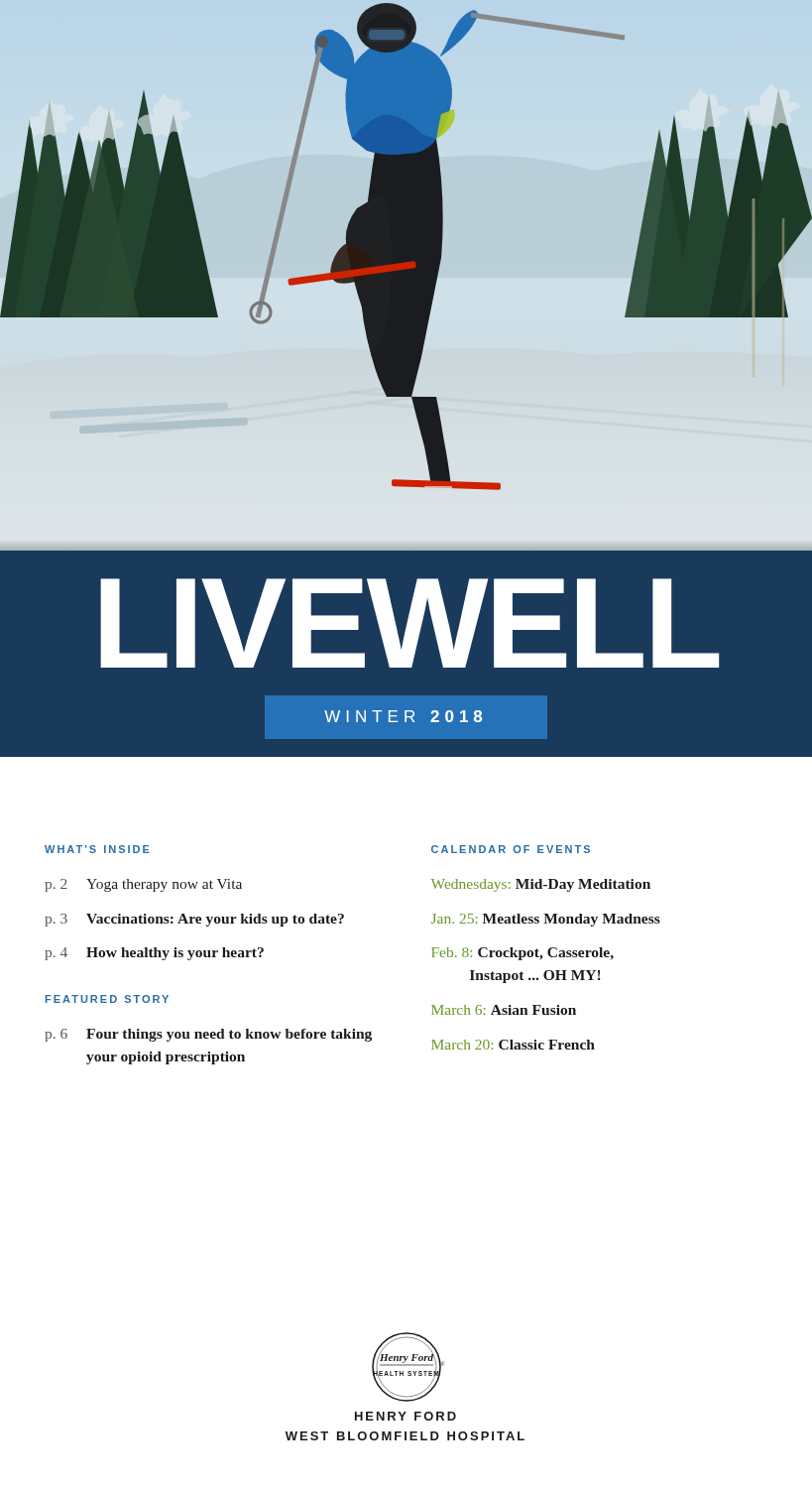Locate the photo
Image resolution: width=812 pixels, height=1488 pixels.
(406, 278)
